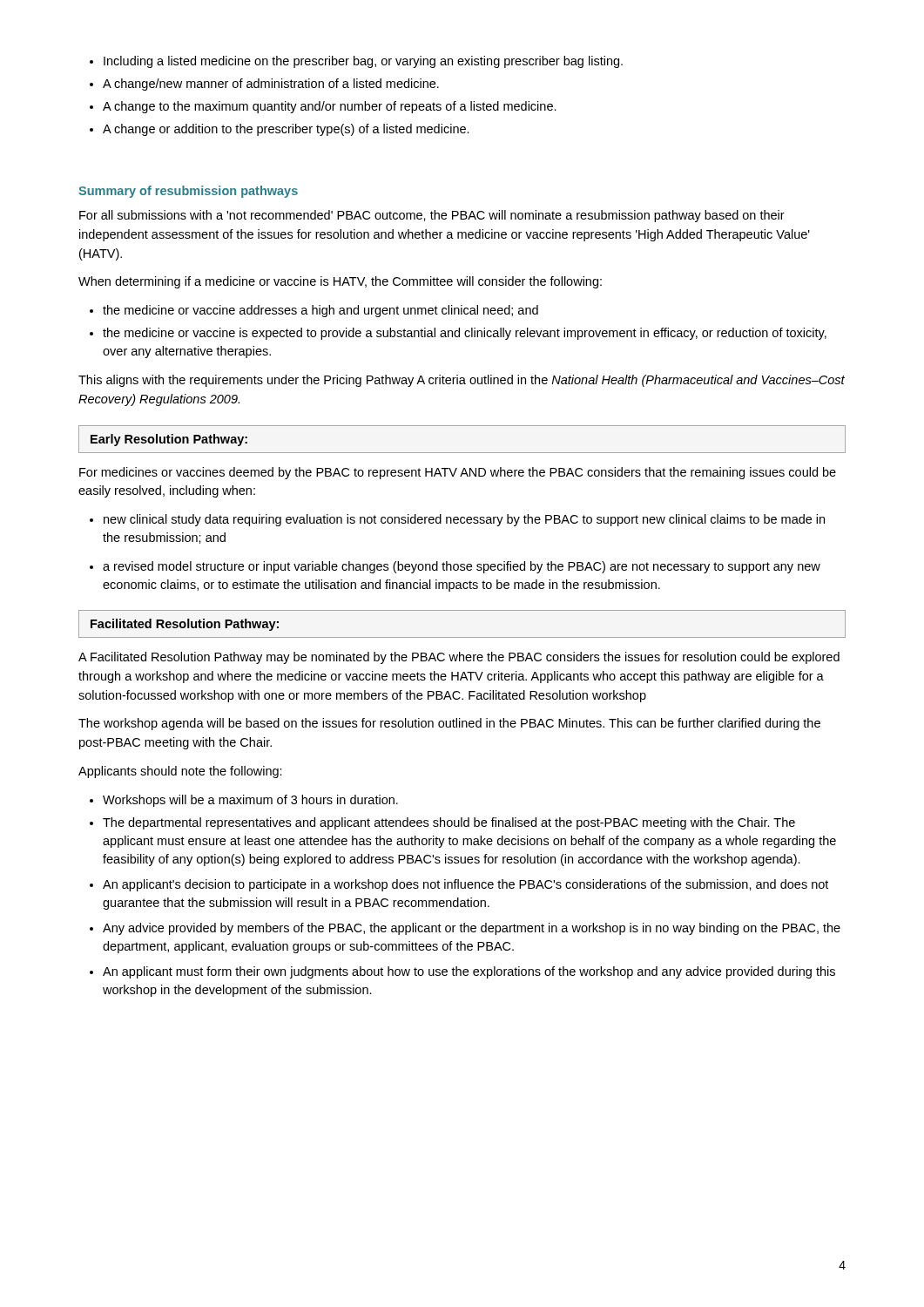Locate the block of text that opens with "An applicant's decision to participate"
This screenshot has height=1307, width=924.
466,893
